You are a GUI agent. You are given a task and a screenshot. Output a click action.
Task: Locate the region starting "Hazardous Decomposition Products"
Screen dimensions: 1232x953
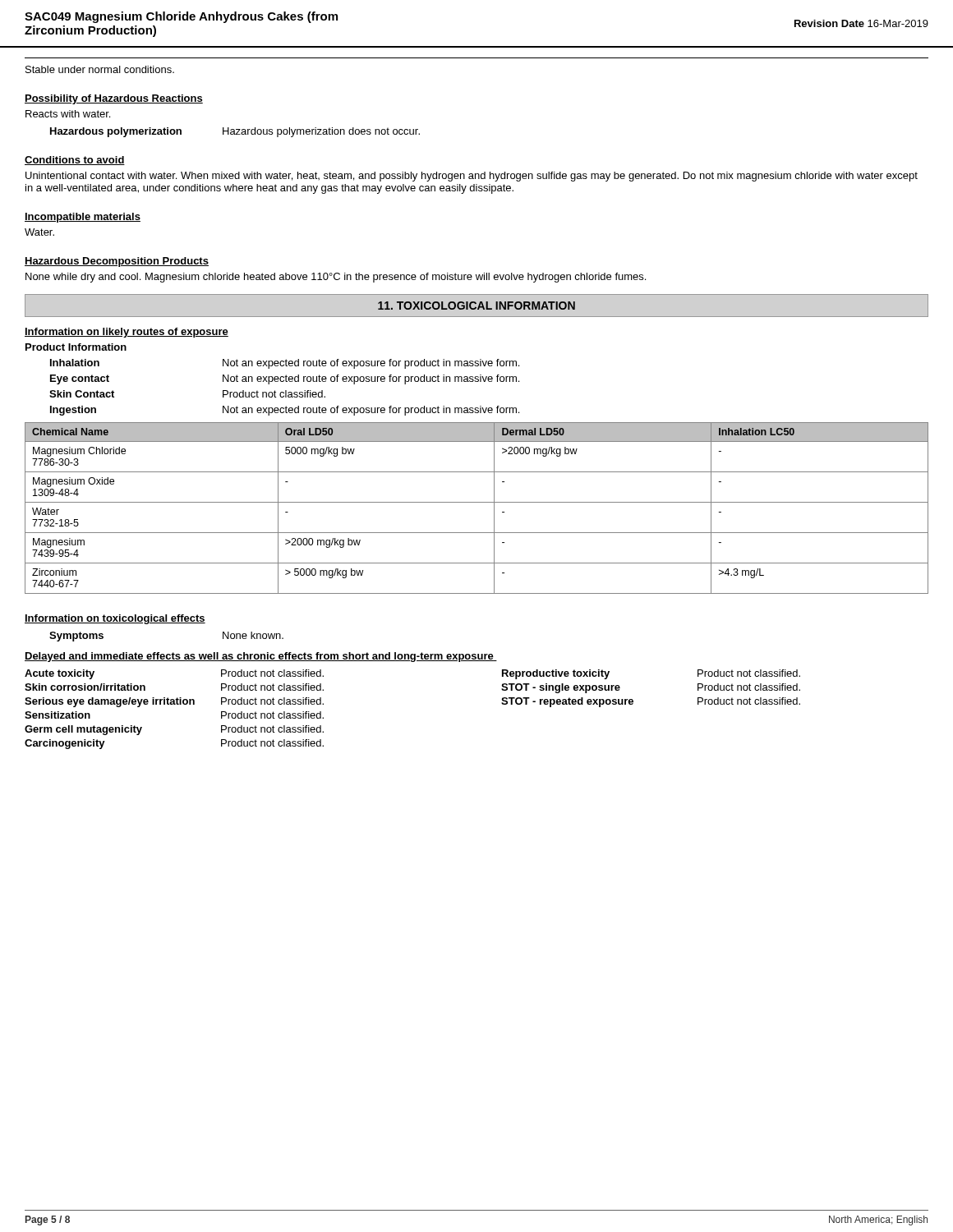[117, 261]
